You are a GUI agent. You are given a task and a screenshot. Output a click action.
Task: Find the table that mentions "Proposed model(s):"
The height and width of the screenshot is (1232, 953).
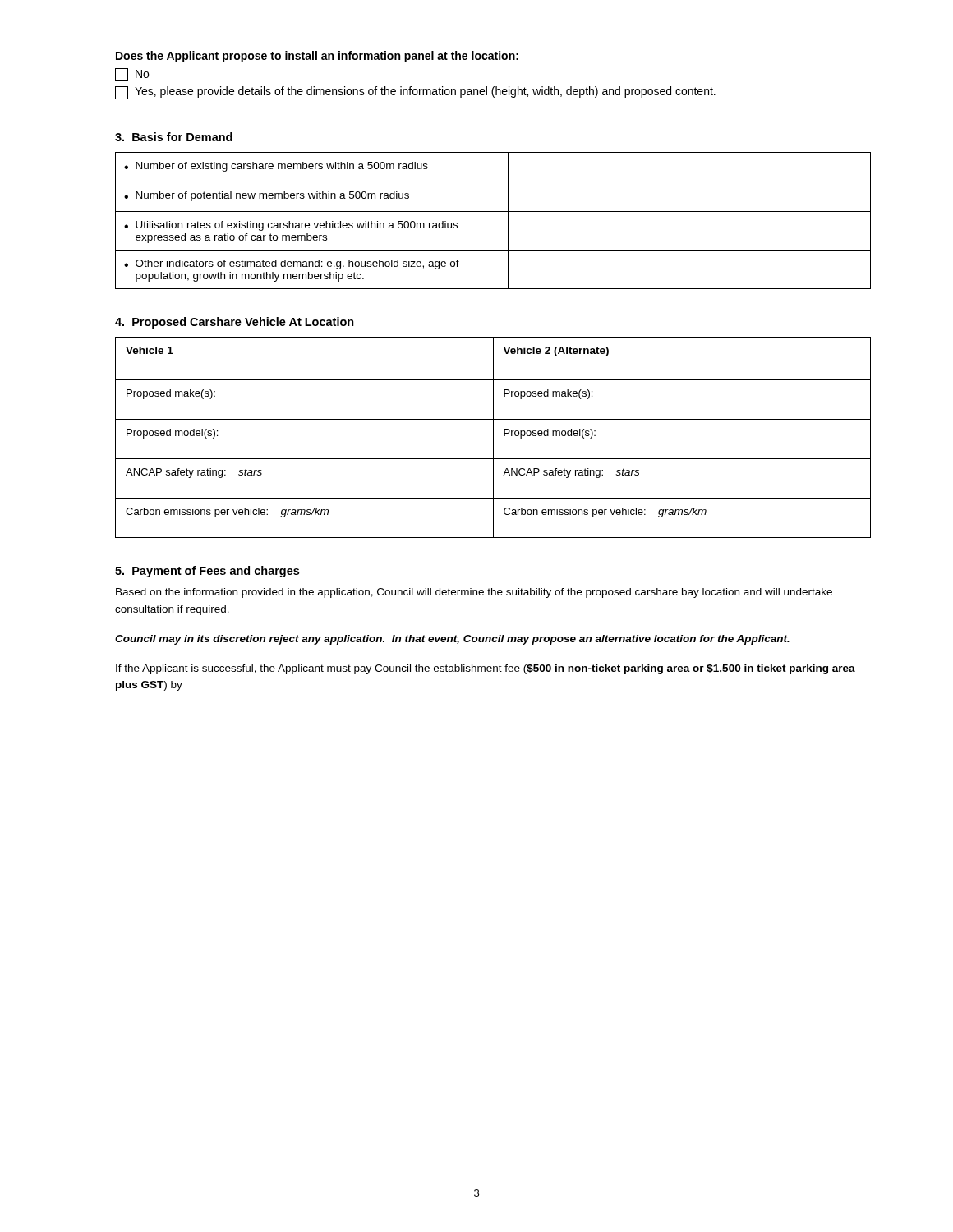click(x=493, y=438)
